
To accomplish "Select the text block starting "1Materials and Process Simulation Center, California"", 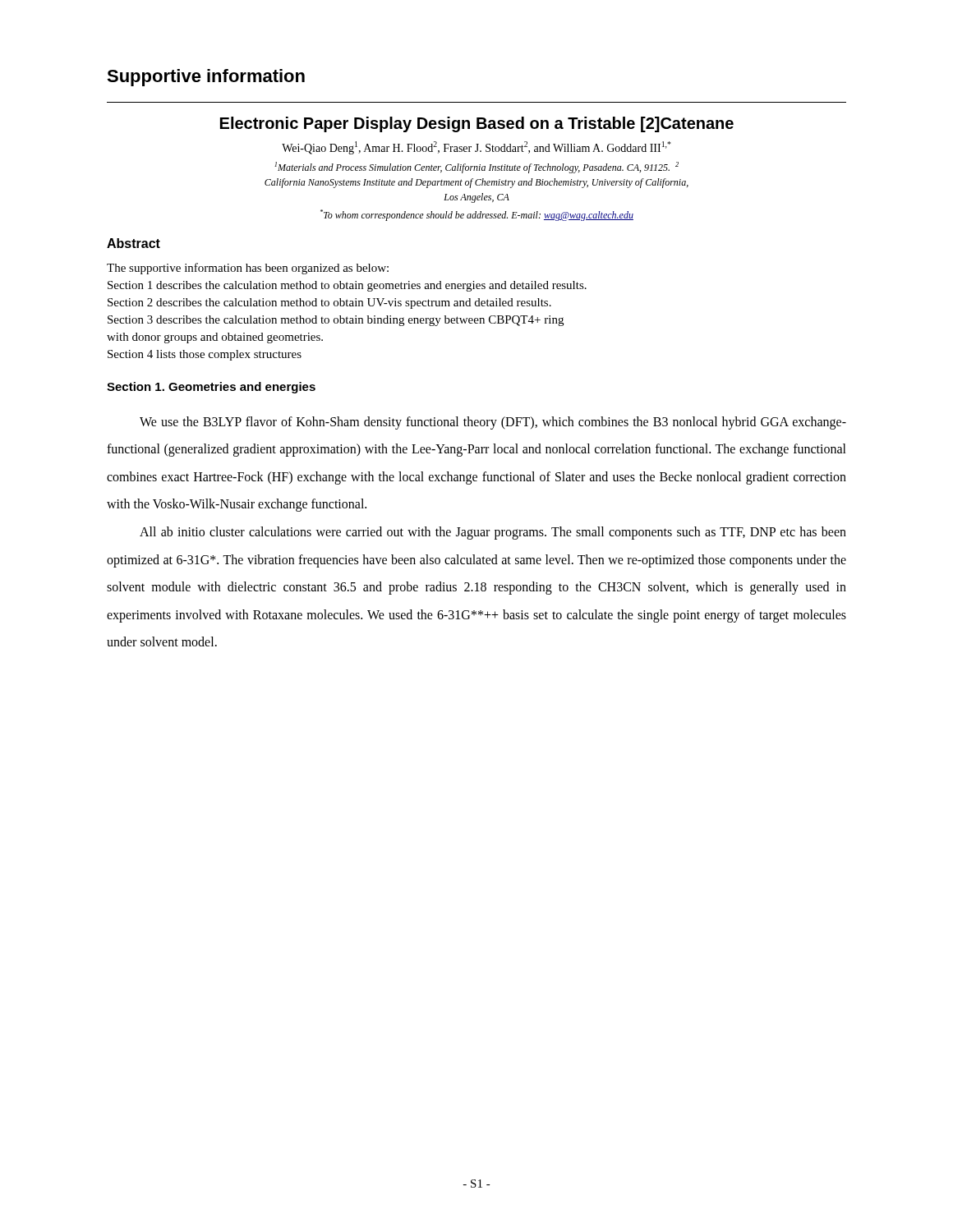I will tap(476, 182).
